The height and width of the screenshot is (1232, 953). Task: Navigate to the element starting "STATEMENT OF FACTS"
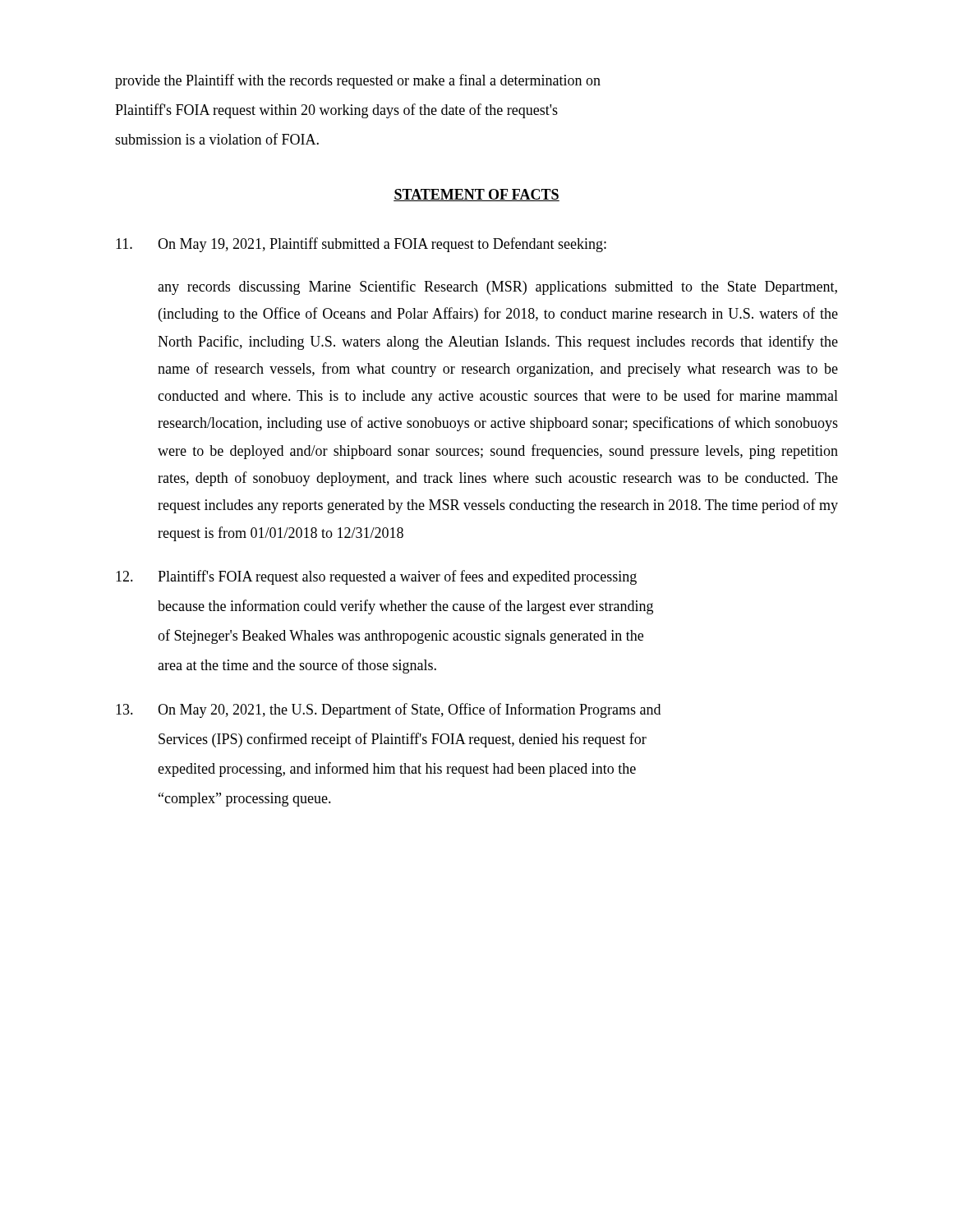tap(476, 195)
